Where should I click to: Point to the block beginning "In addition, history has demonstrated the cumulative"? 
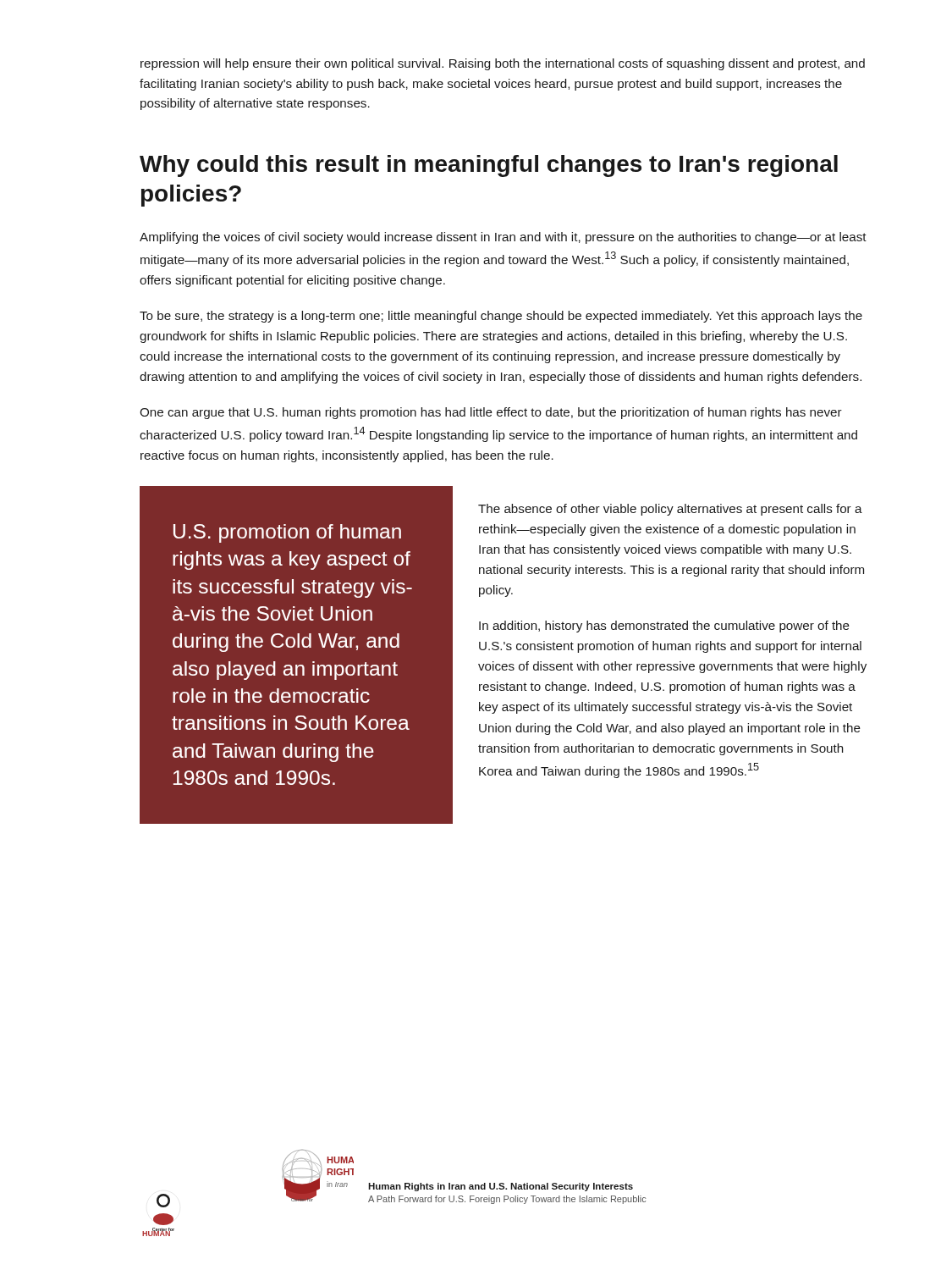click(x=675, y=698)
